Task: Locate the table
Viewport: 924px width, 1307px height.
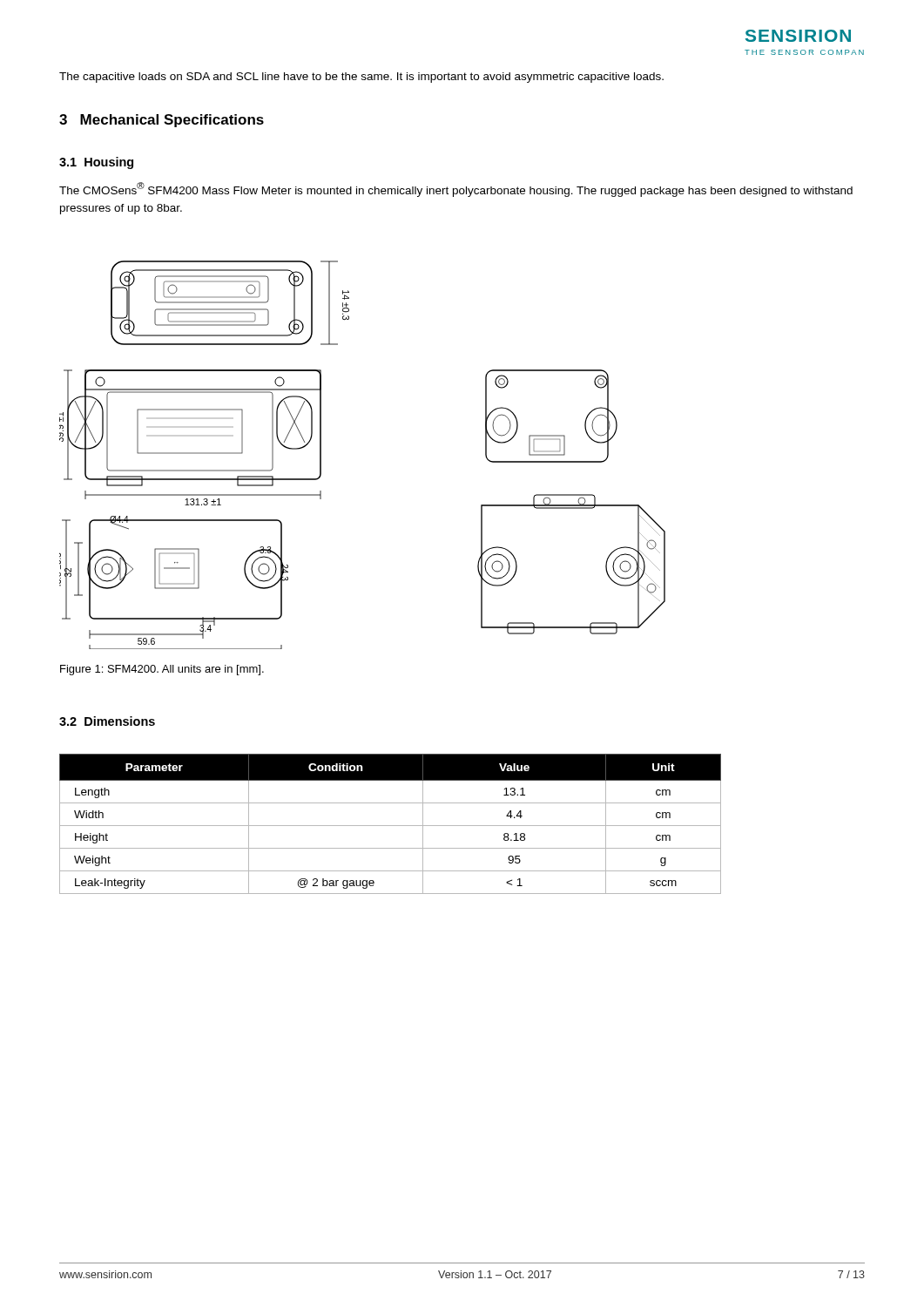Action: 390,819
